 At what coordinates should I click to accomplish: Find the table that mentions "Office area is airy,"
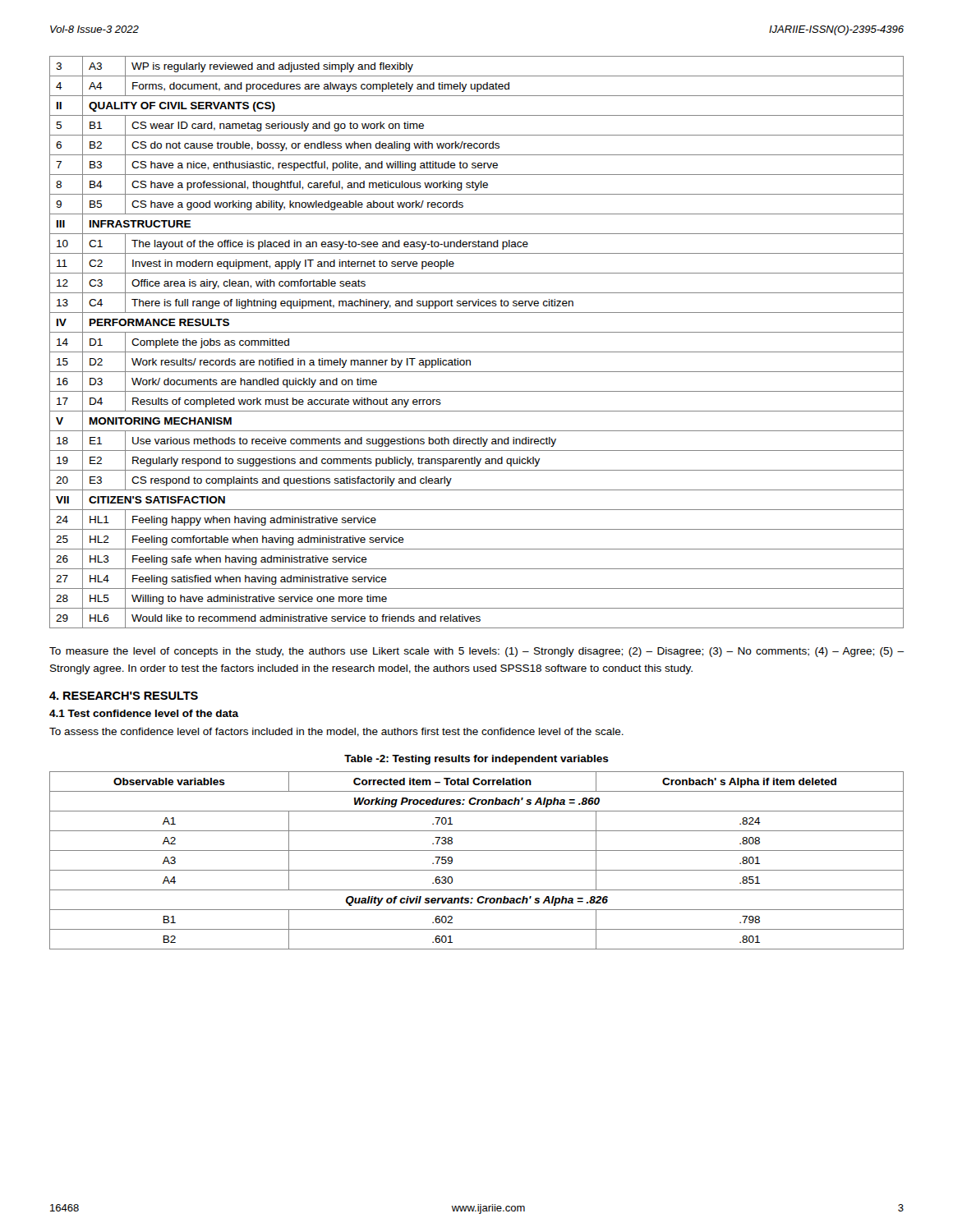point(476,342)
